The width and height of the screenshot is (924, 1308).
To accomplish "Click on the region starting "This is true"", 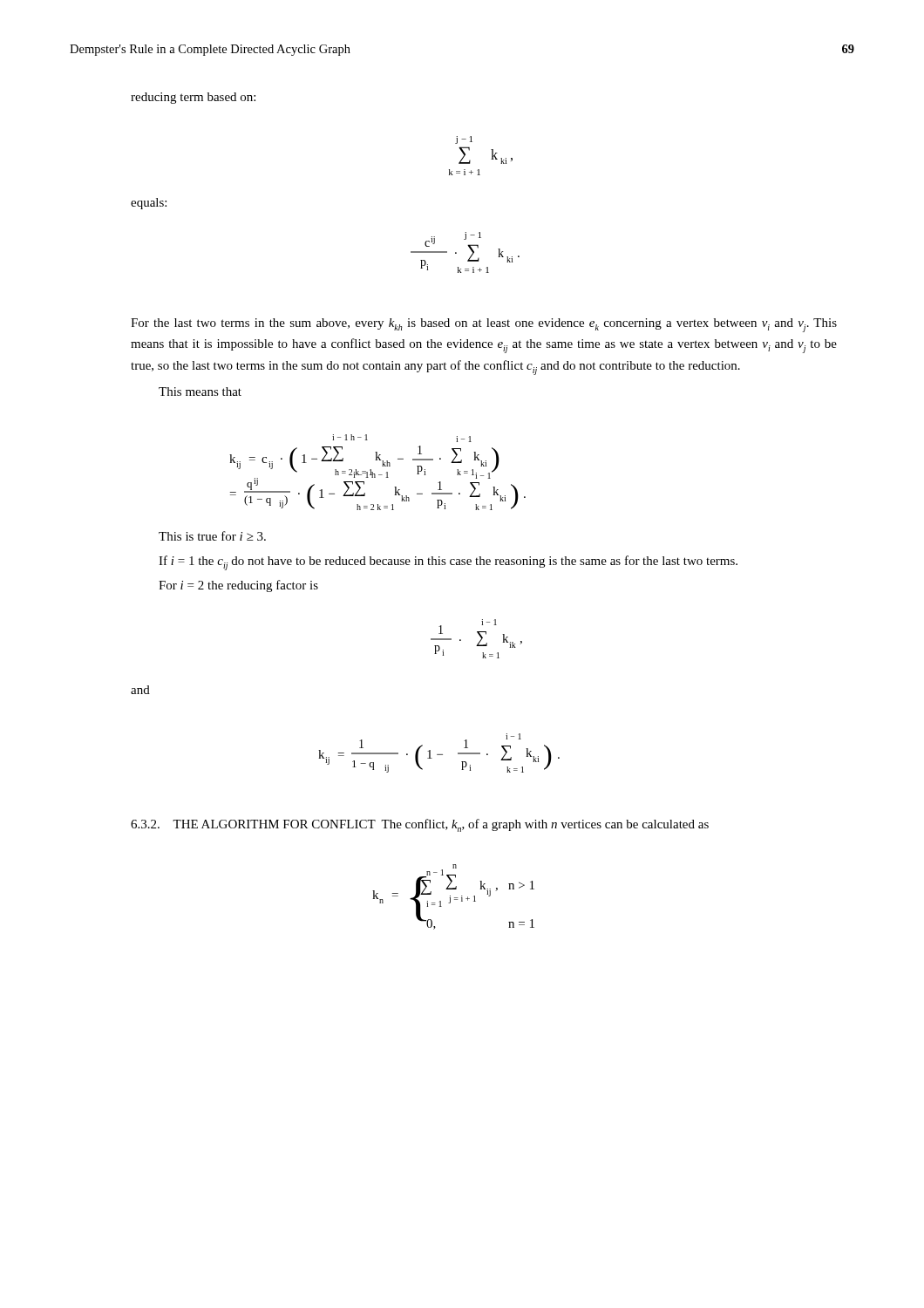I will click(213, 536).
